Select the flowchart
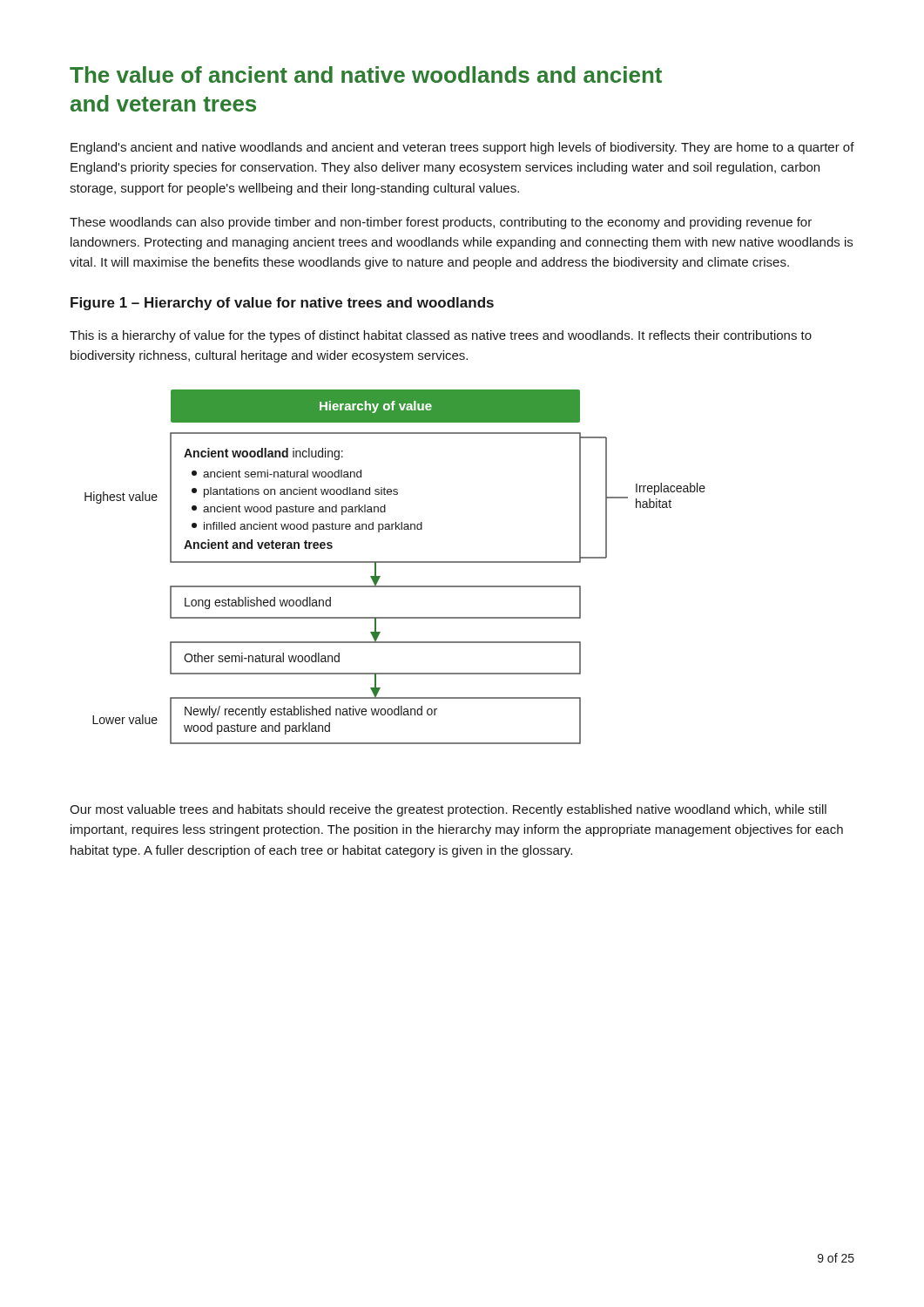This screenshot has height=1307, width=924. [x=462, y=577]
